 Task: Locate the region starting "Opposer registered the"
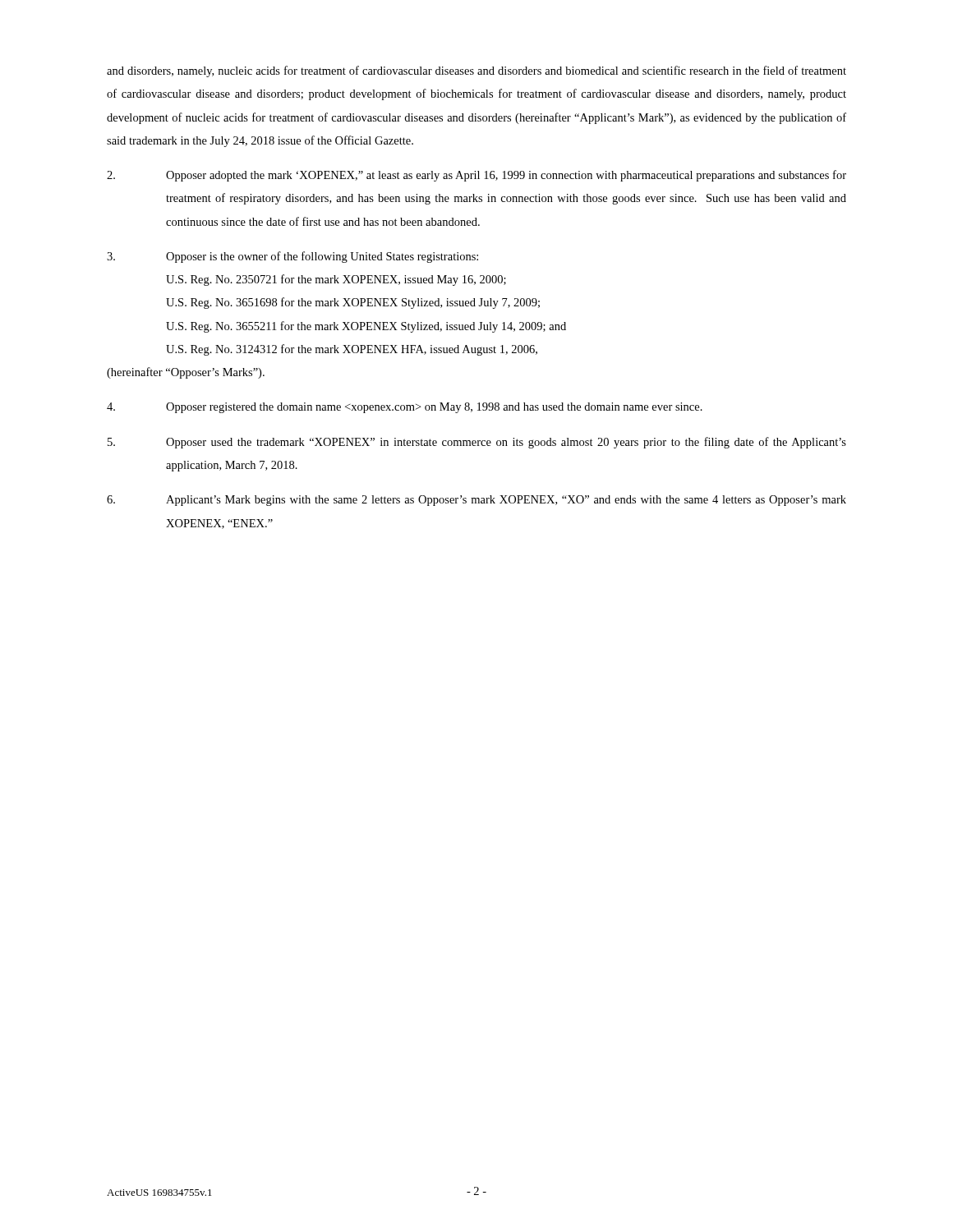tap(476, 407)
